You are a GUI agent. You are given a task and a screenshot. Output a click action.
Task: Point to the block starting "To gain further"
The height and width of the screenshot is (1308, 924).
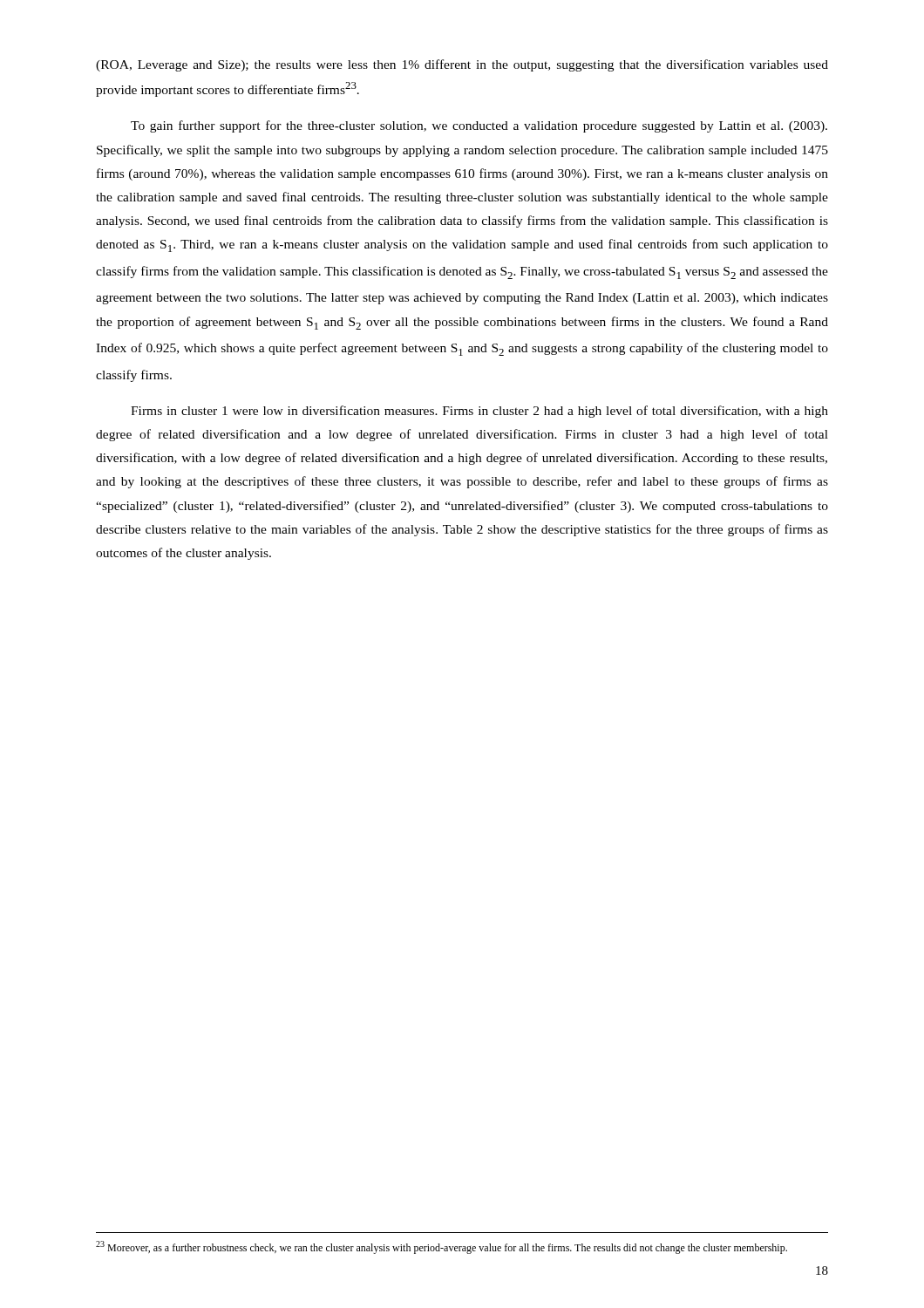point(462,250)
